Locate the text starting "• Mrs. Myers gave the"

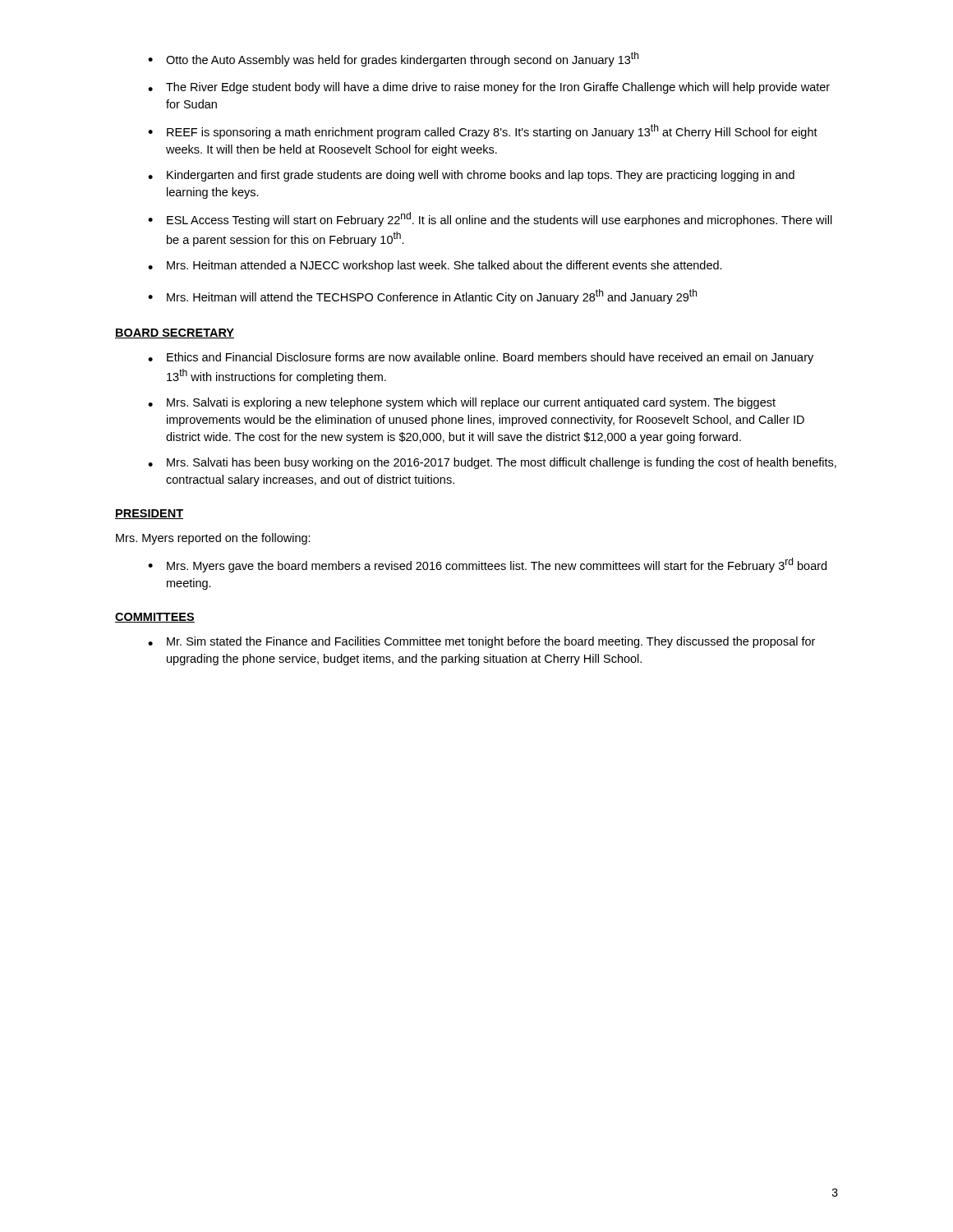[493, 574]
